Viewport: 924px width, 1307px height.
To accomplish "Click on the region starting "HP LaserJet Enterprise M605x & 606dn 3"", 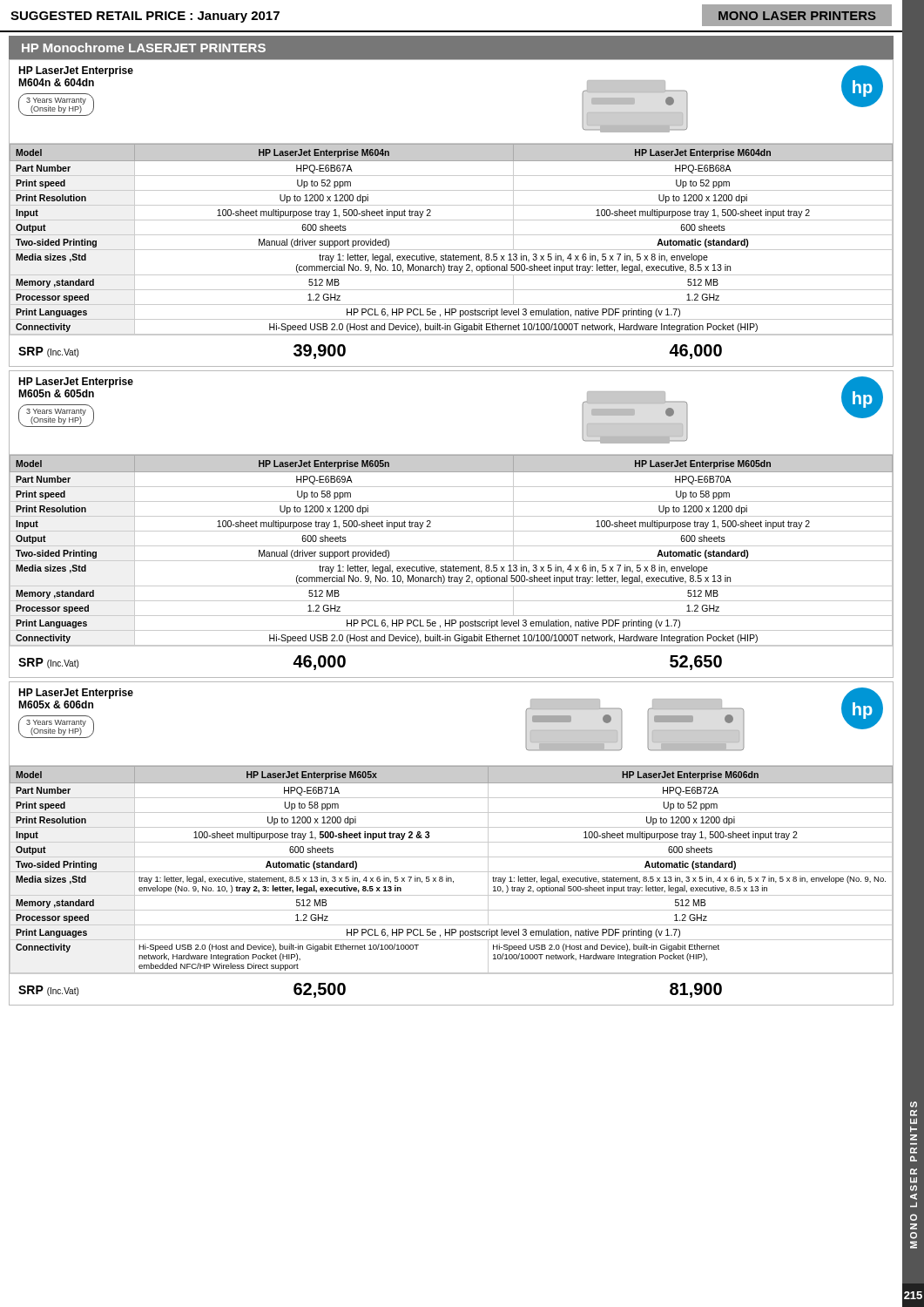I will point(55,720).
